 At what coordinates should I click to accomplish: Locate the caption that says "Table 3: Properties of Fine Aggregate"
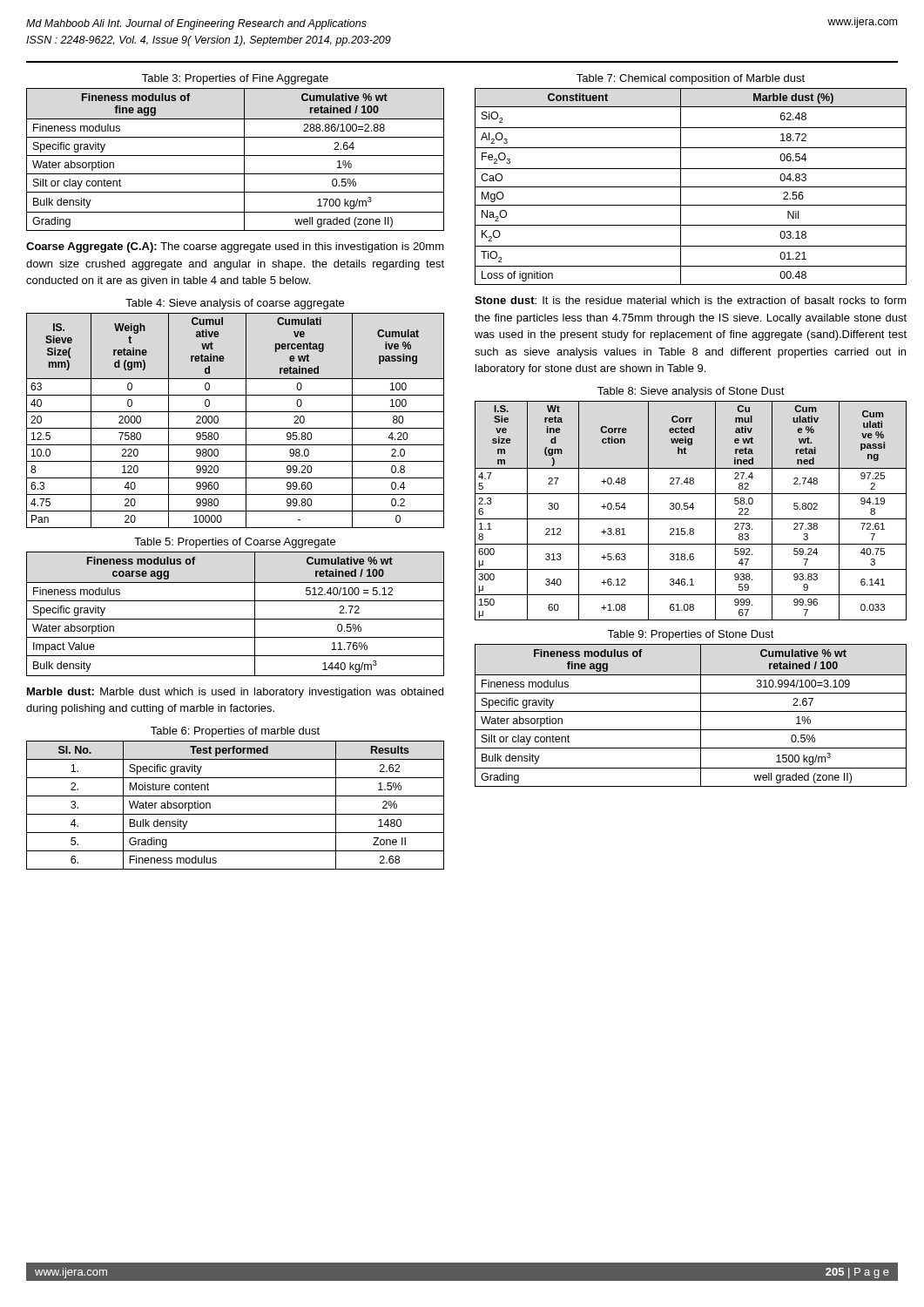tap(235, 78)
